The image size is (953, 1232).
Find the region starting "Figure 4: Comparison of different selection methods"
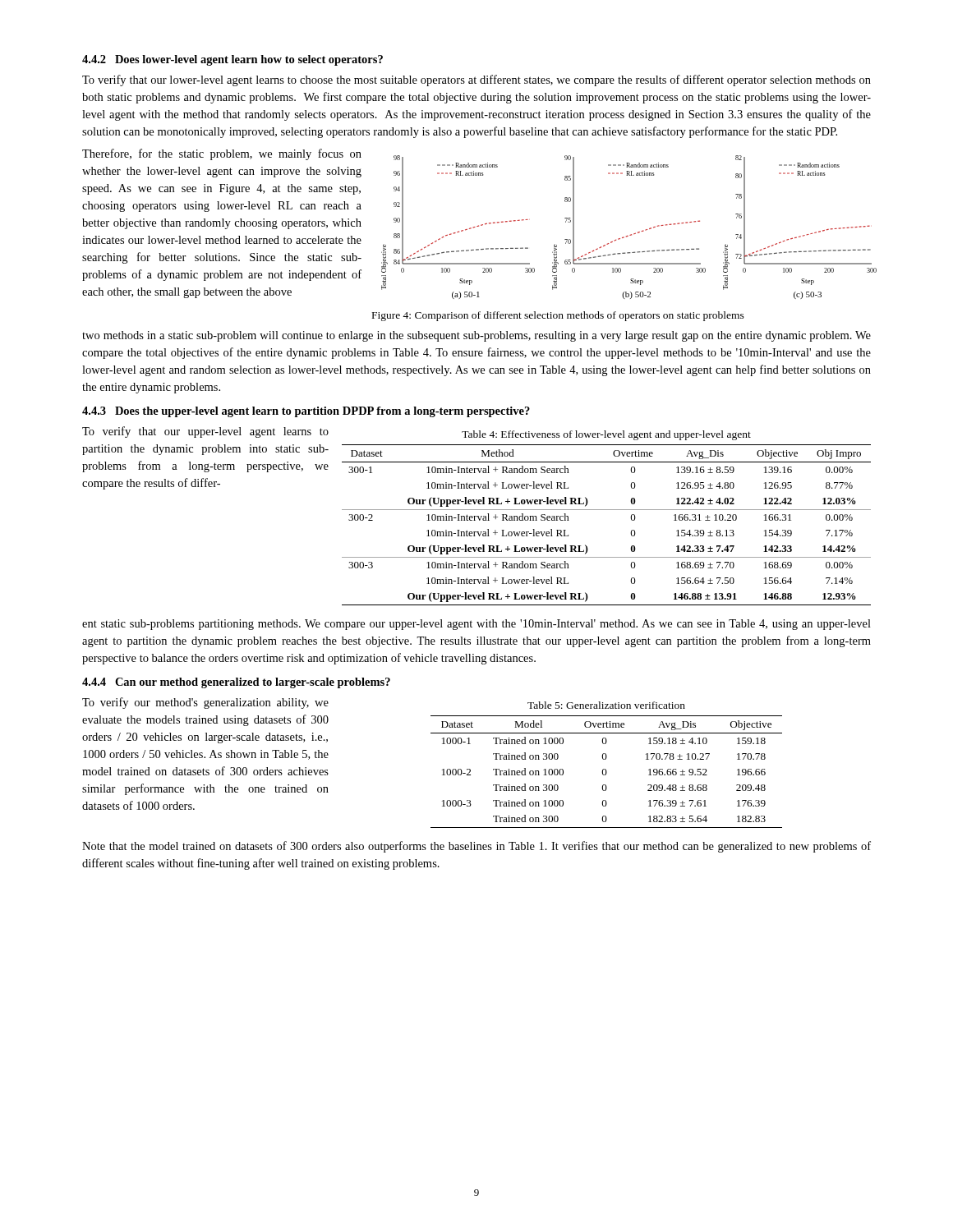pos(558,315)
